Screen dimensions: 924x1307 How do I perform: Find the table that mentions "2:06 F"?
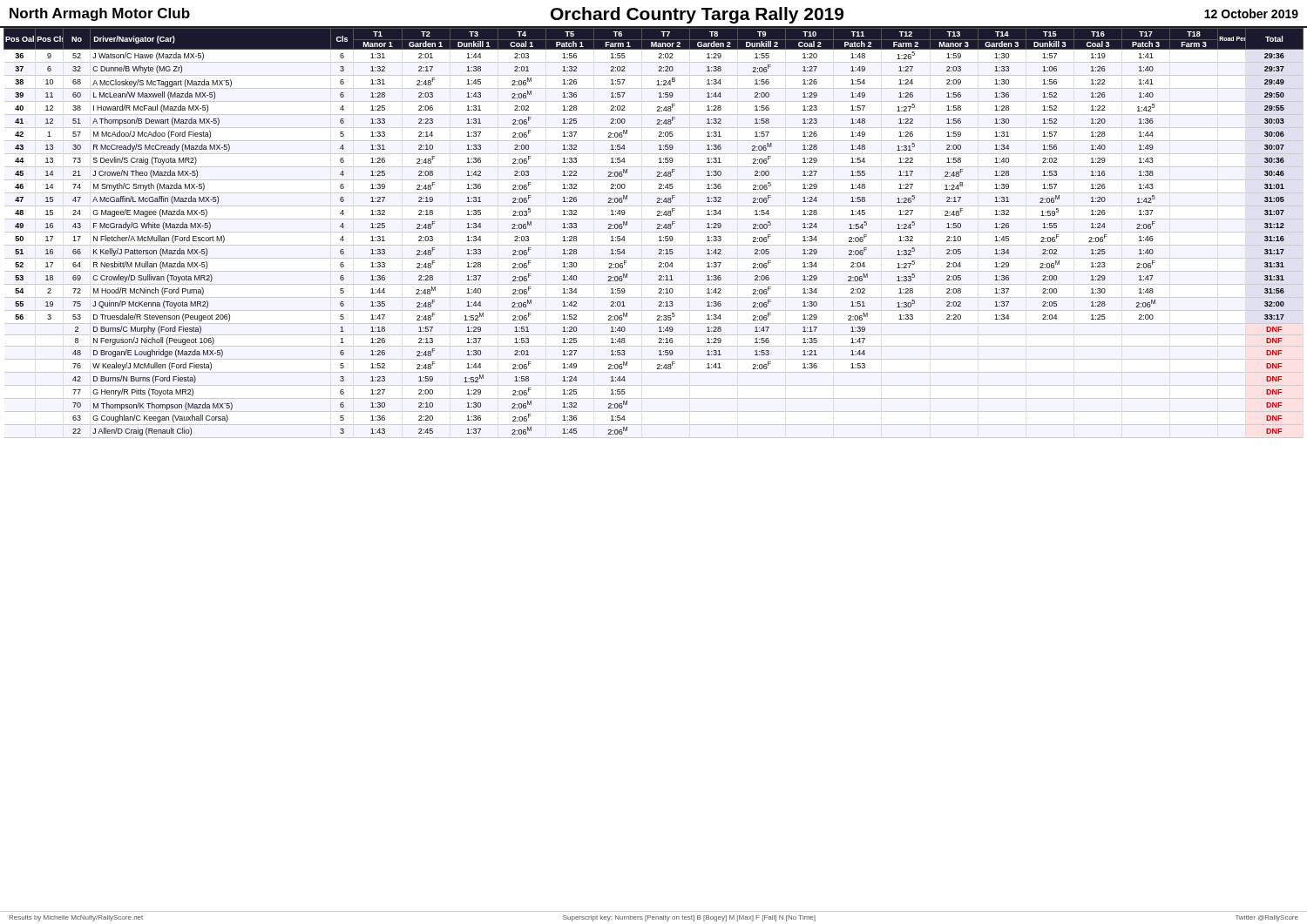(654, 233)
